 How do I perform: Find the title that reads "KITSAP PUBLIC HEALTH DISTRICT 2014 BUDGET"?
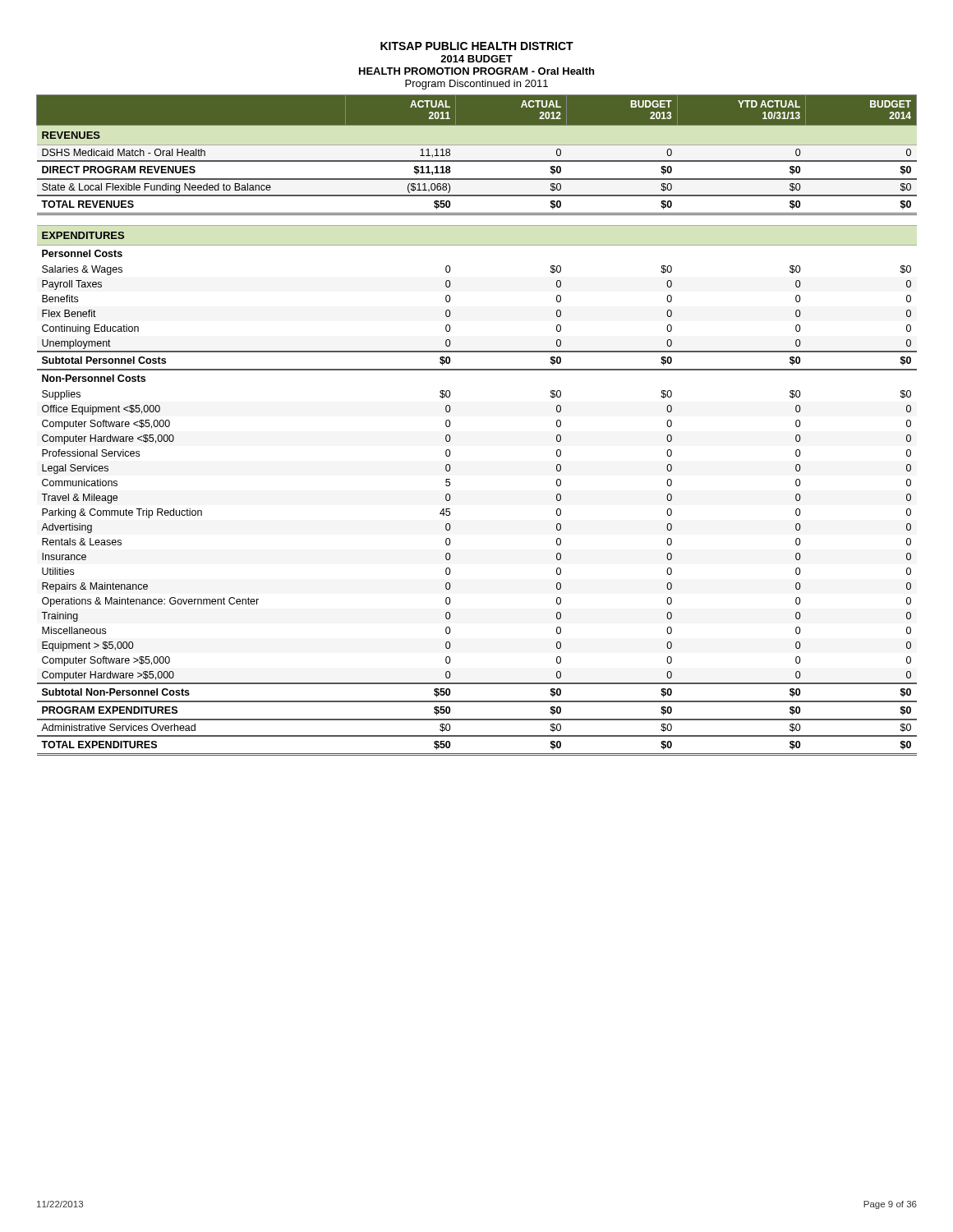coord(476,64)
